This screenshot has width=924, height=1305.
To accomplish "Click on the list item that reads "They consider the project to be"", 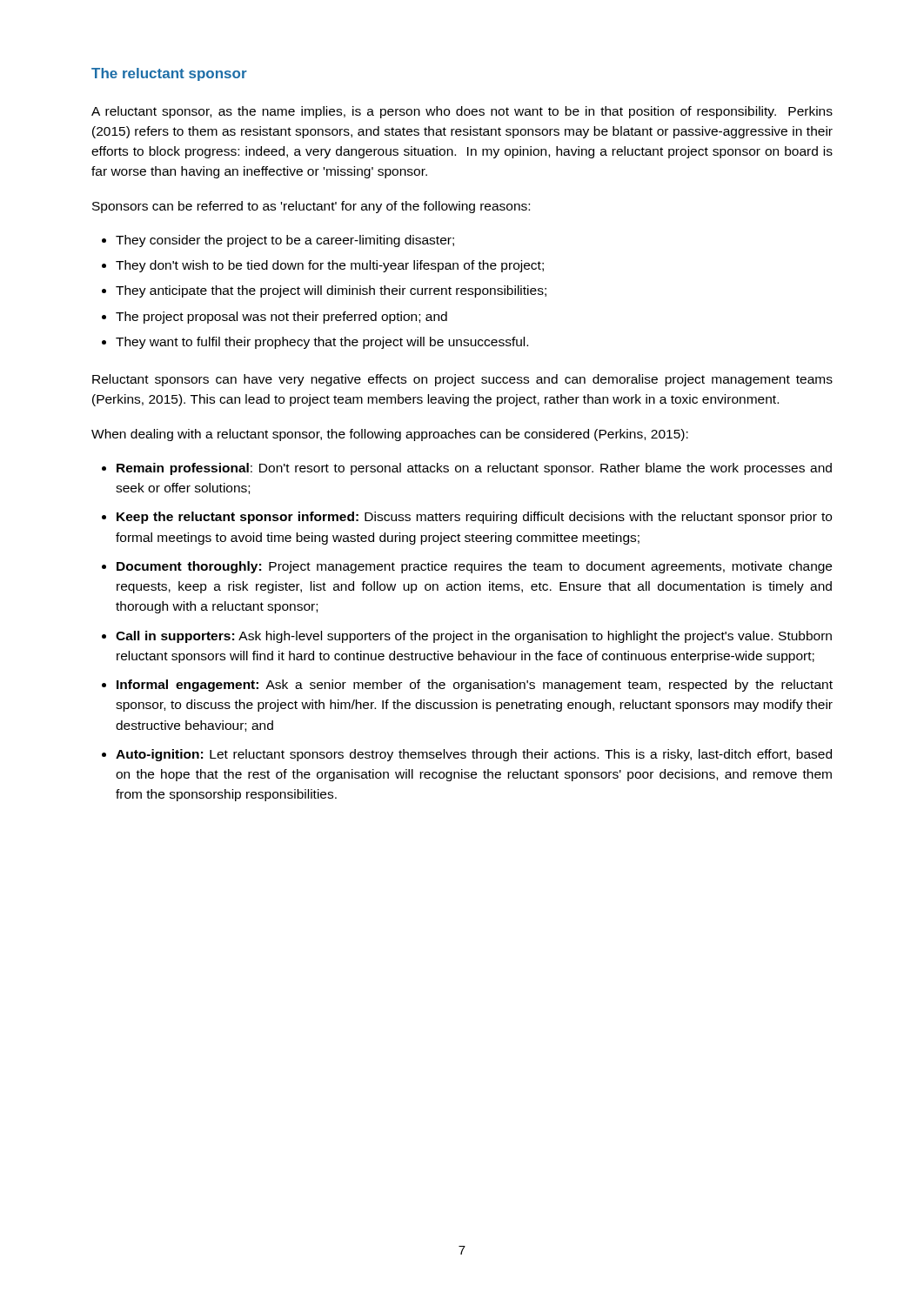I will (x=285, y=239).
